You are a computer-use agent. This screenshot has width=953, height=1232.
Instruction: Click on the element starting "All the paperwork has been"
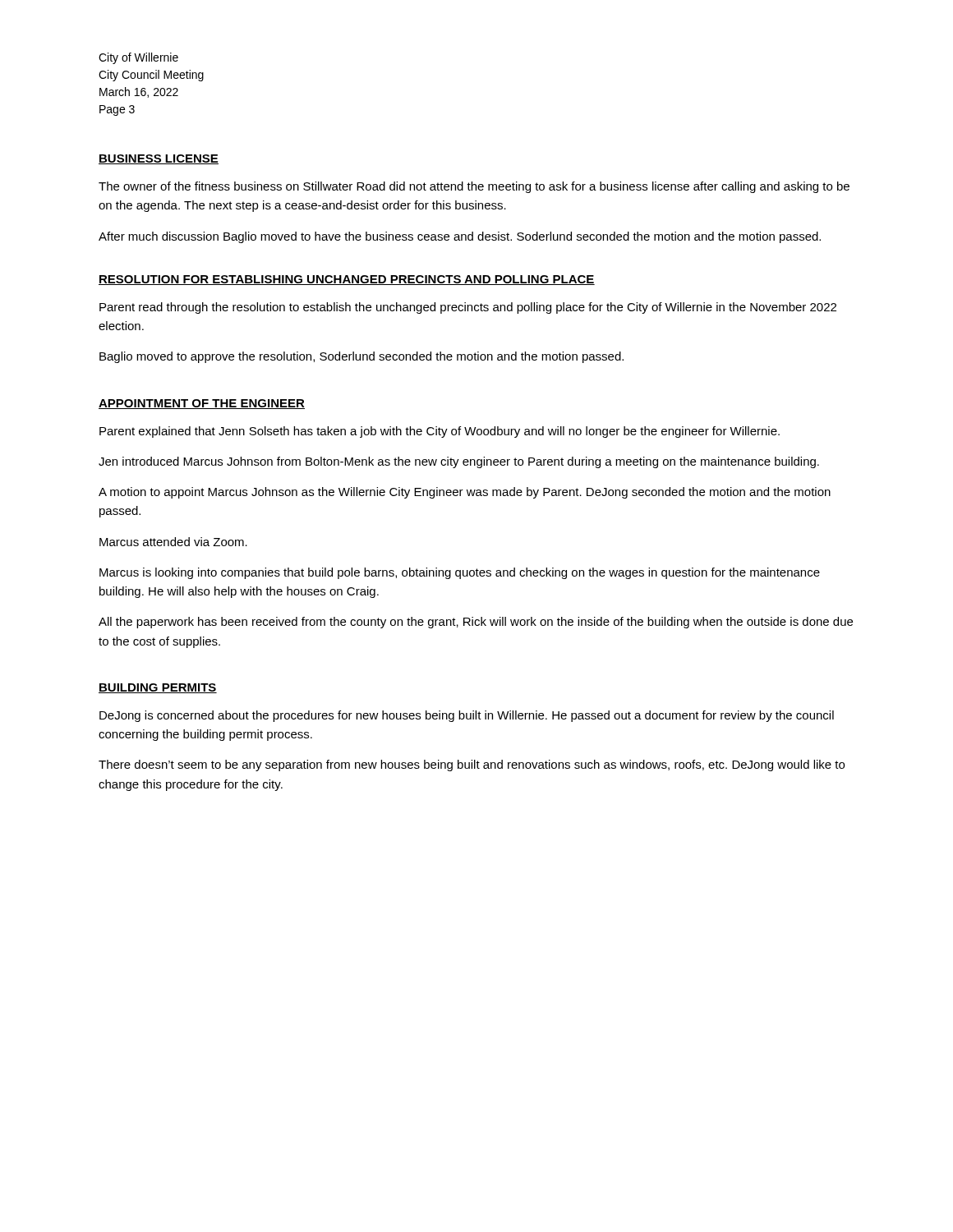[476, 631]
